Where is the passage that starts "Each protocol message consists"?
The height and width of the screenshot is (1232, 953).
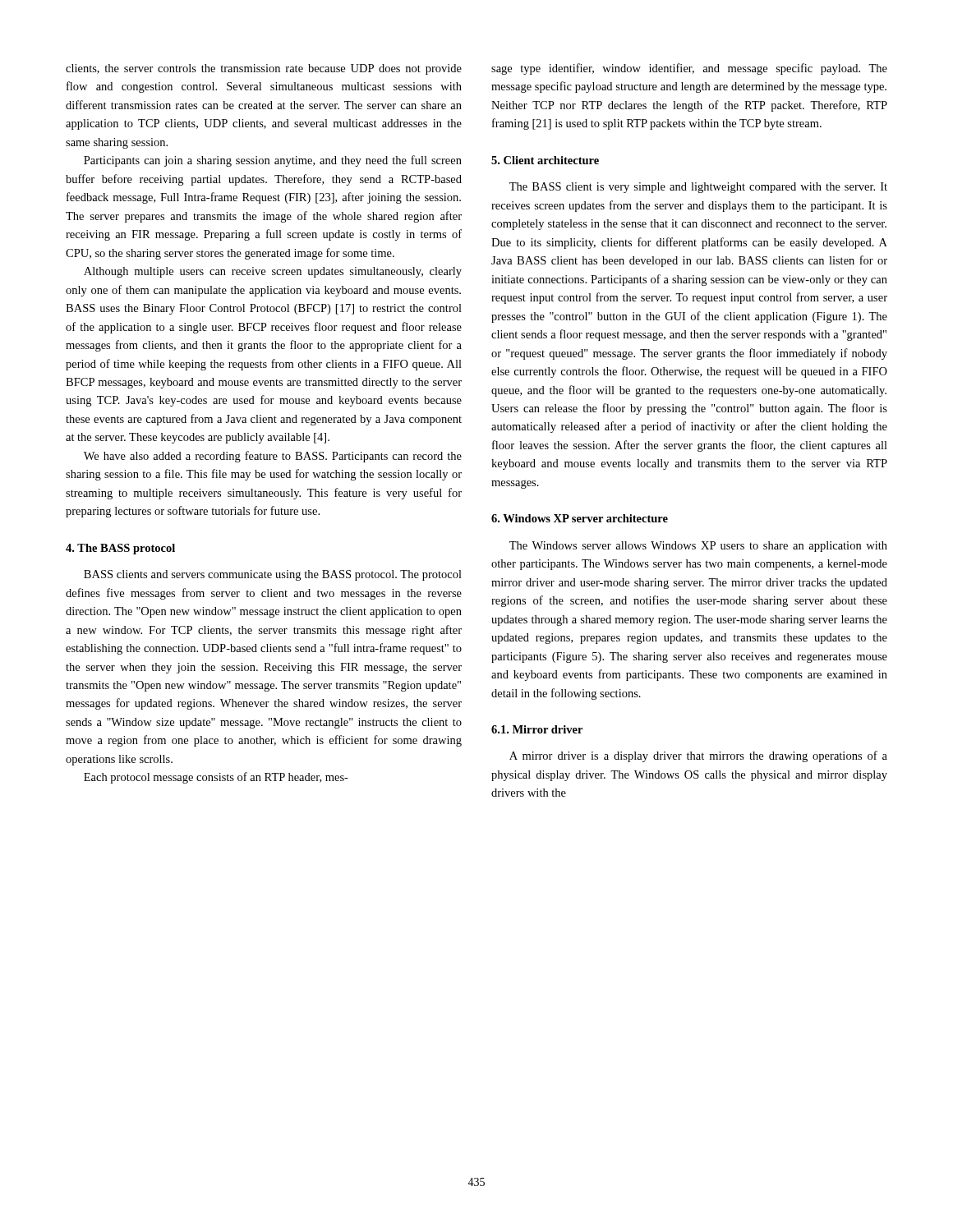click(264, 777)
